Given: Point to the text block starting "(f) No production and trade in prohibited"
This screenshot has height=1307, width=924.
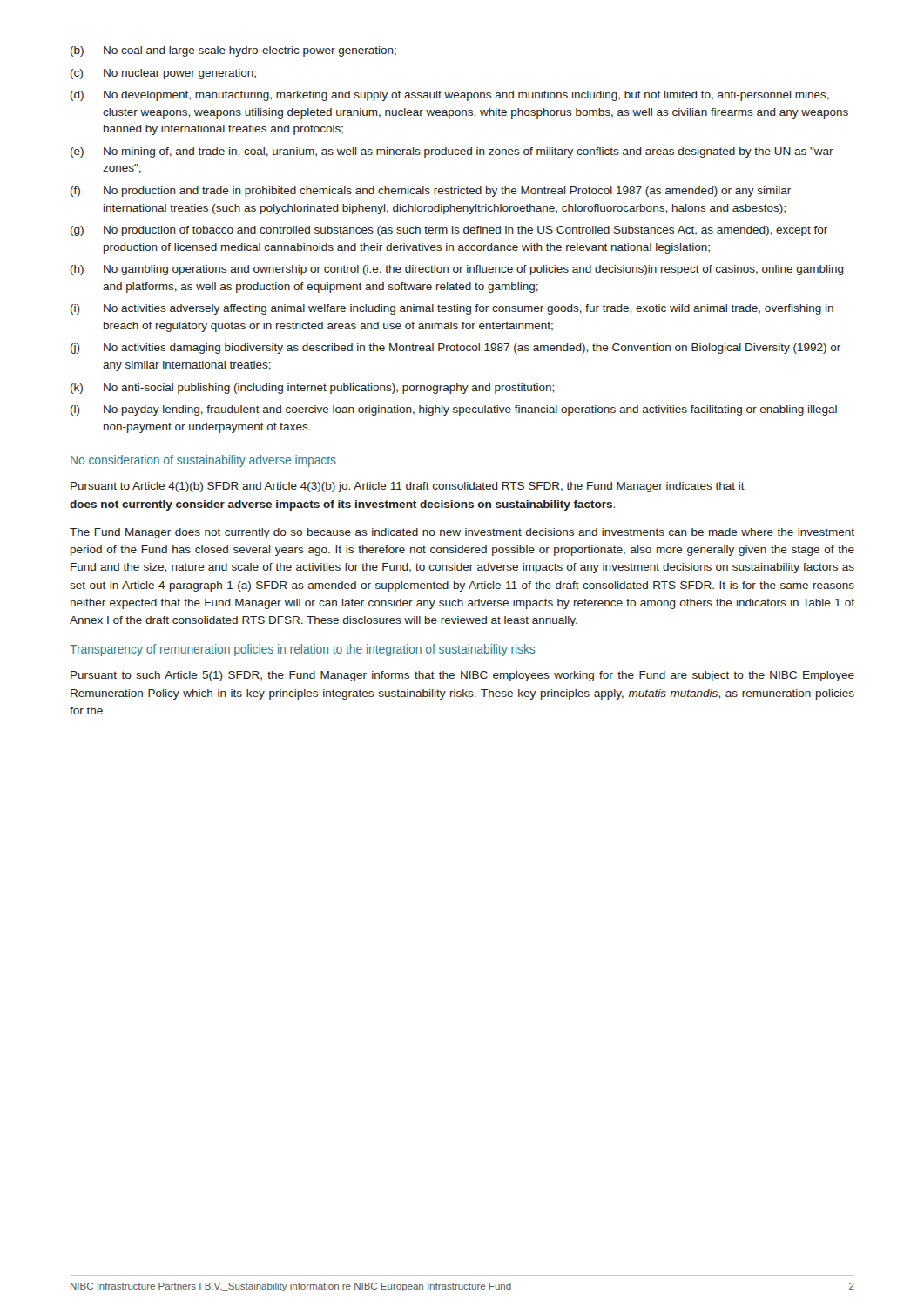Looking at the screenshot, I should tap(462, 199).
